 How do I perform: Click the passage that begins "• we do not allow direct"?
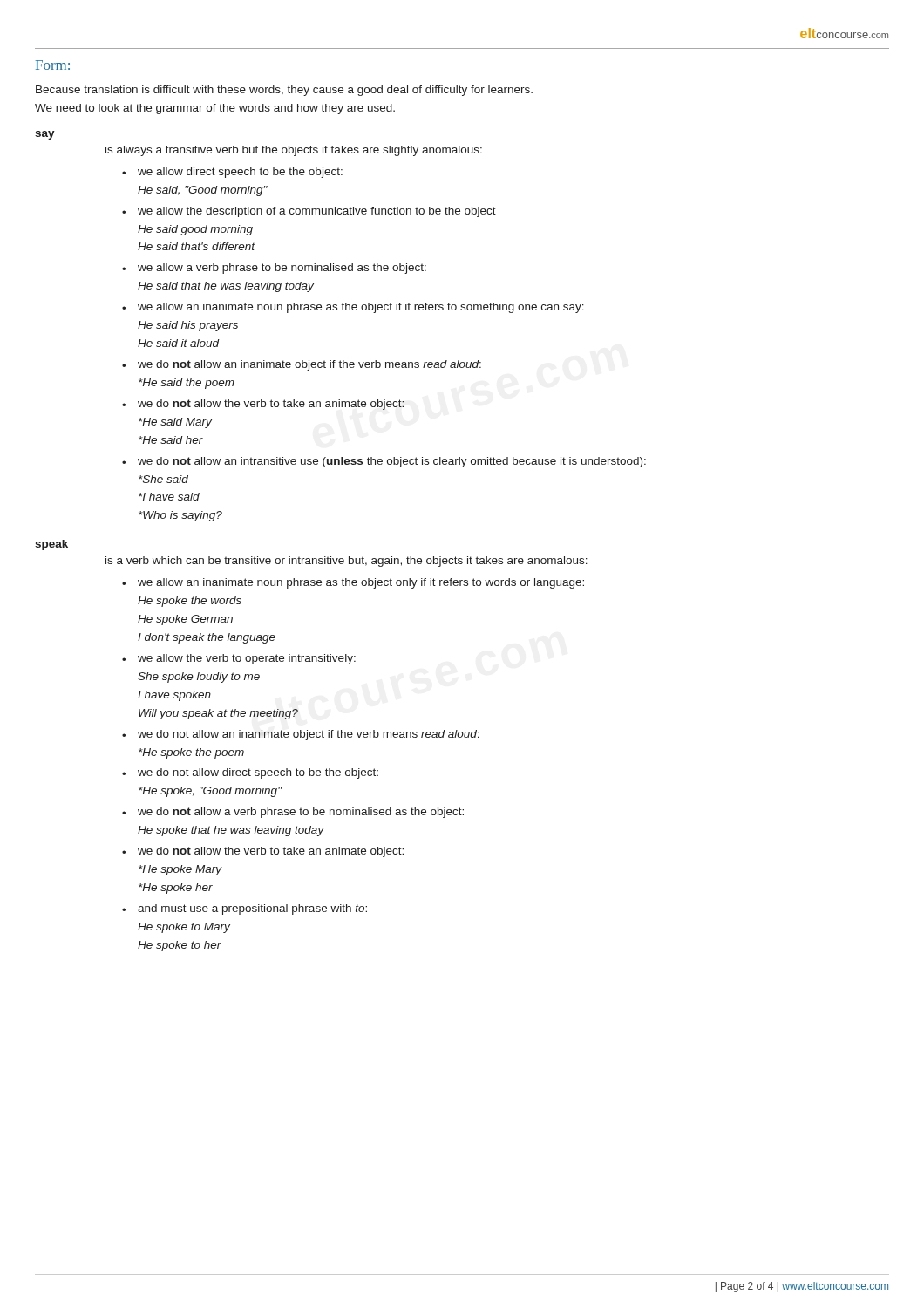(x=250, y=773)
